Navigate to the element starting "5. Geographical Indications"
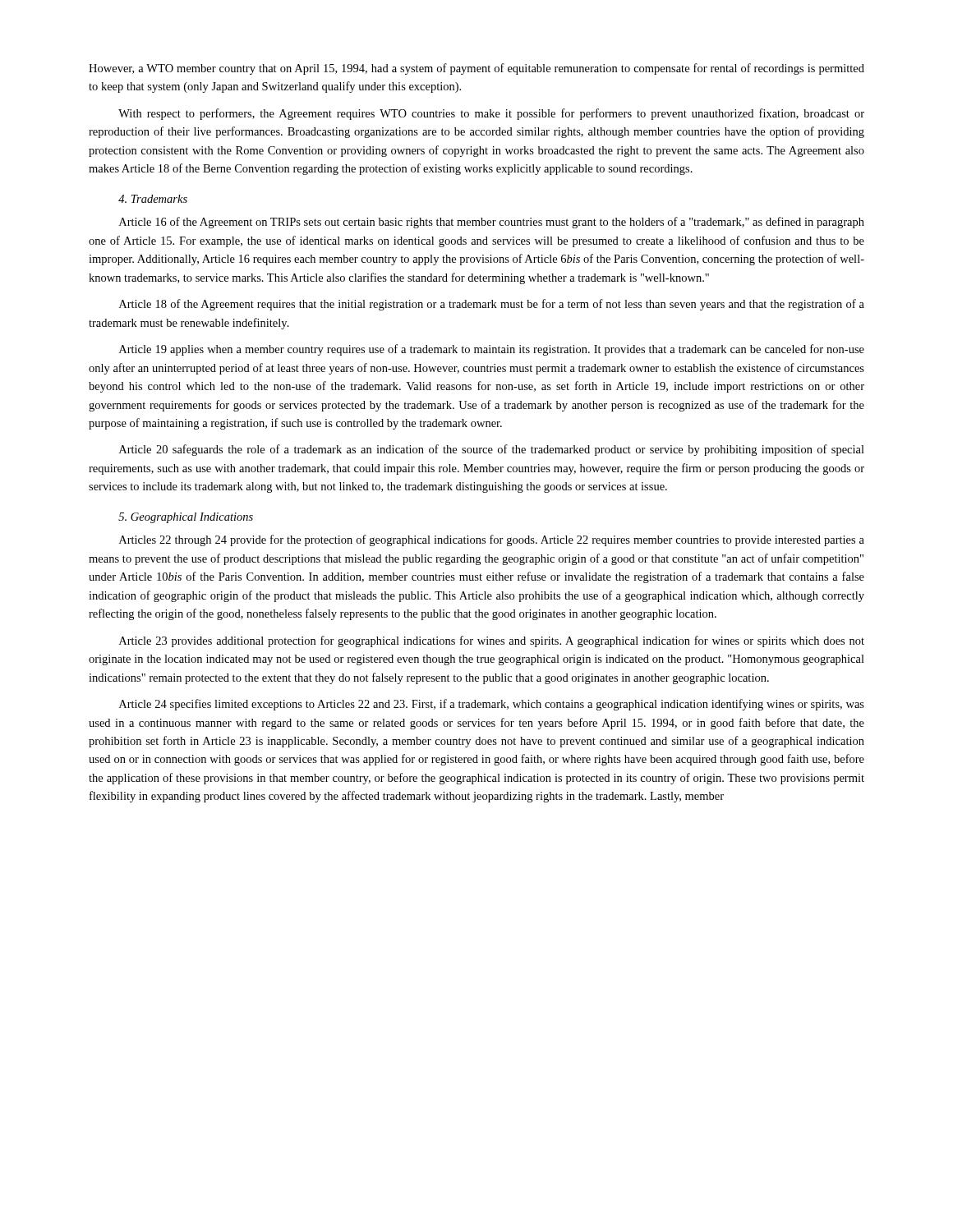 186,518
